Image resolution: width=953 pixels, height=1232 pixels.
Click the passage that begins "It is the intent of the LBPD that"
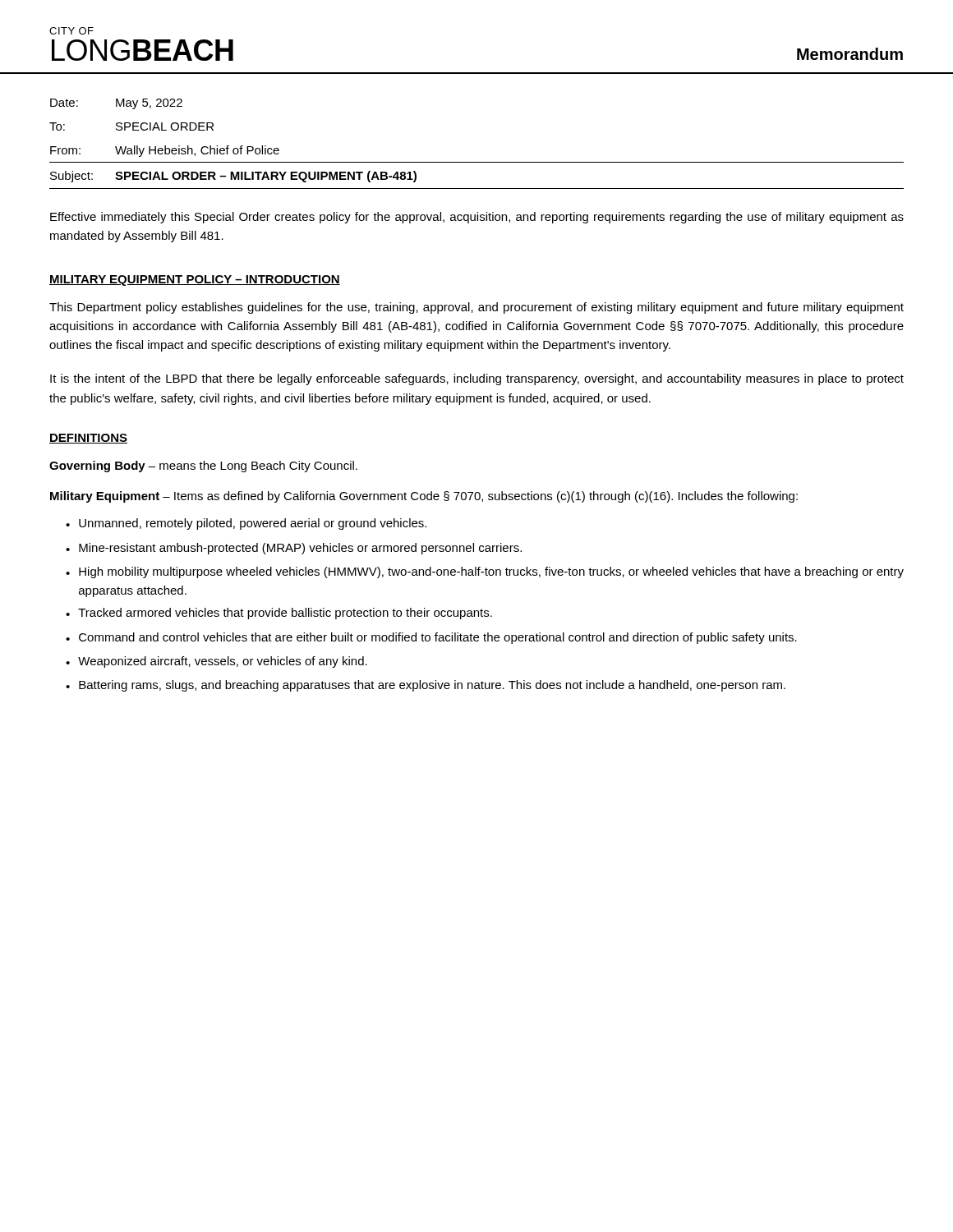(x=476, y=388)
